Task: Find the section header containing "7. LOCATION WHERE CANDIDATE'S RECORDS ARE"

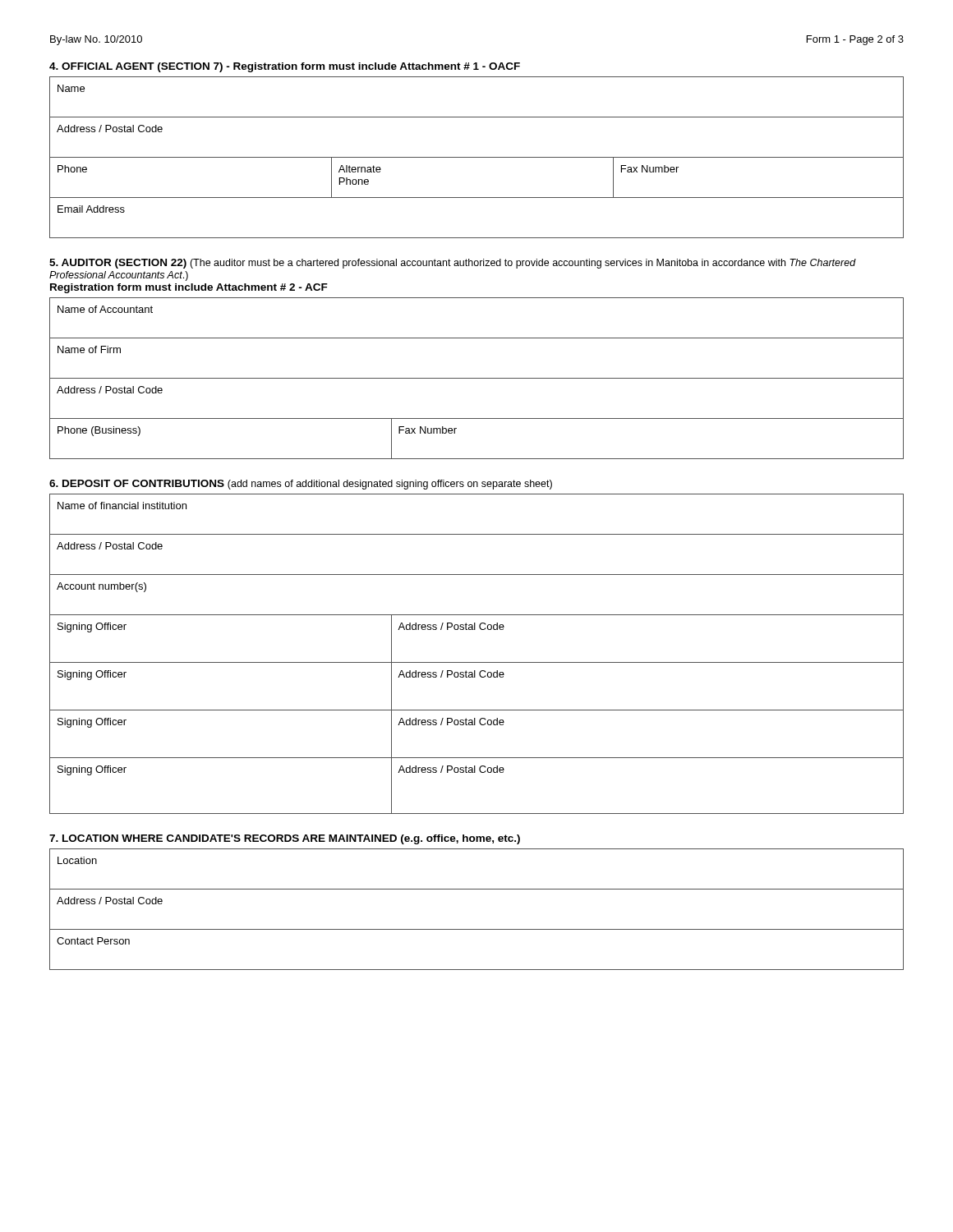Action: 285,838
